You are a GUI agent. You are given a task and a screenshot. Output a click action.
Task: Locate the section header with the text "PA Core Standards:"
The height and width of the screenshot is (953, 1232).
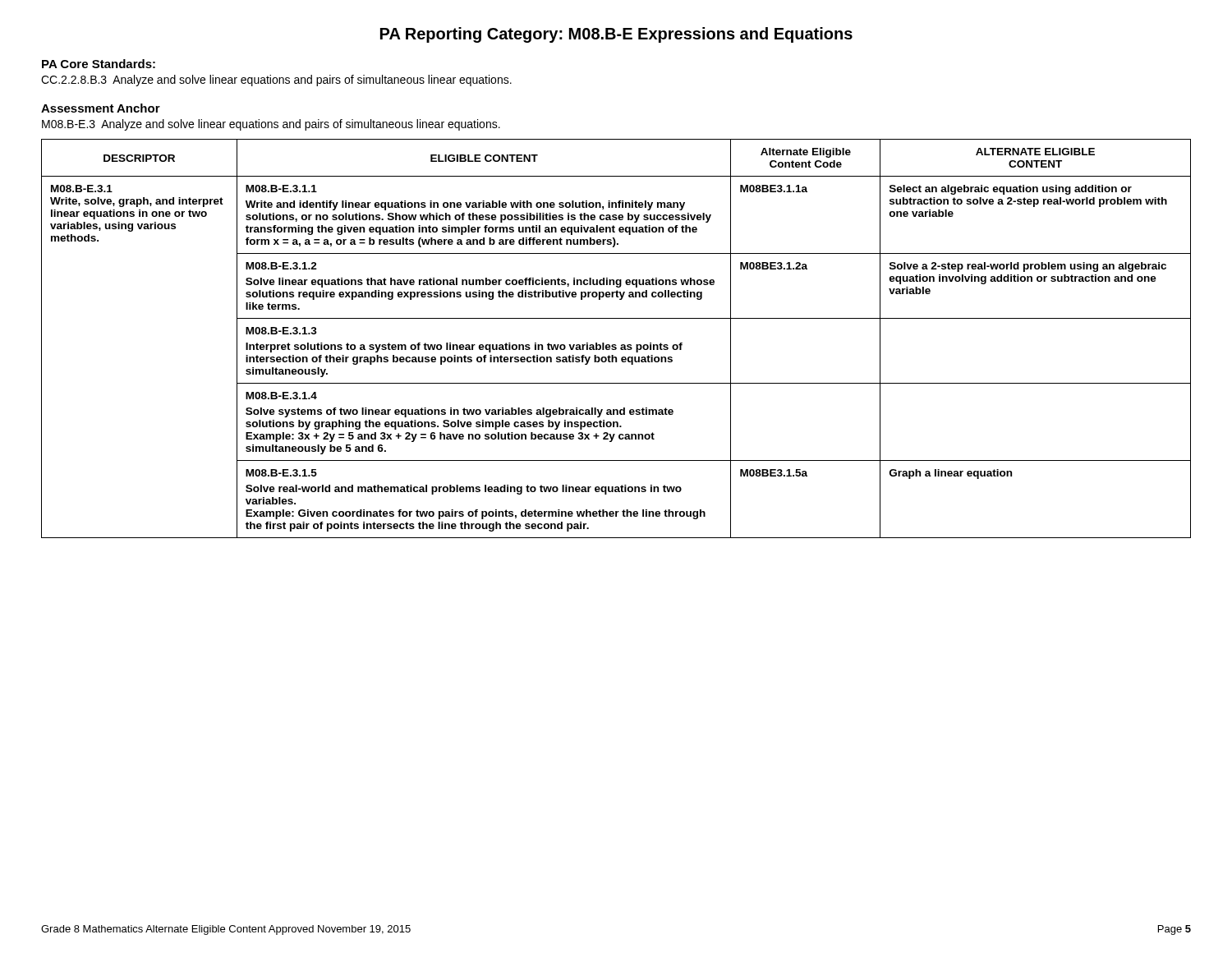99,64
